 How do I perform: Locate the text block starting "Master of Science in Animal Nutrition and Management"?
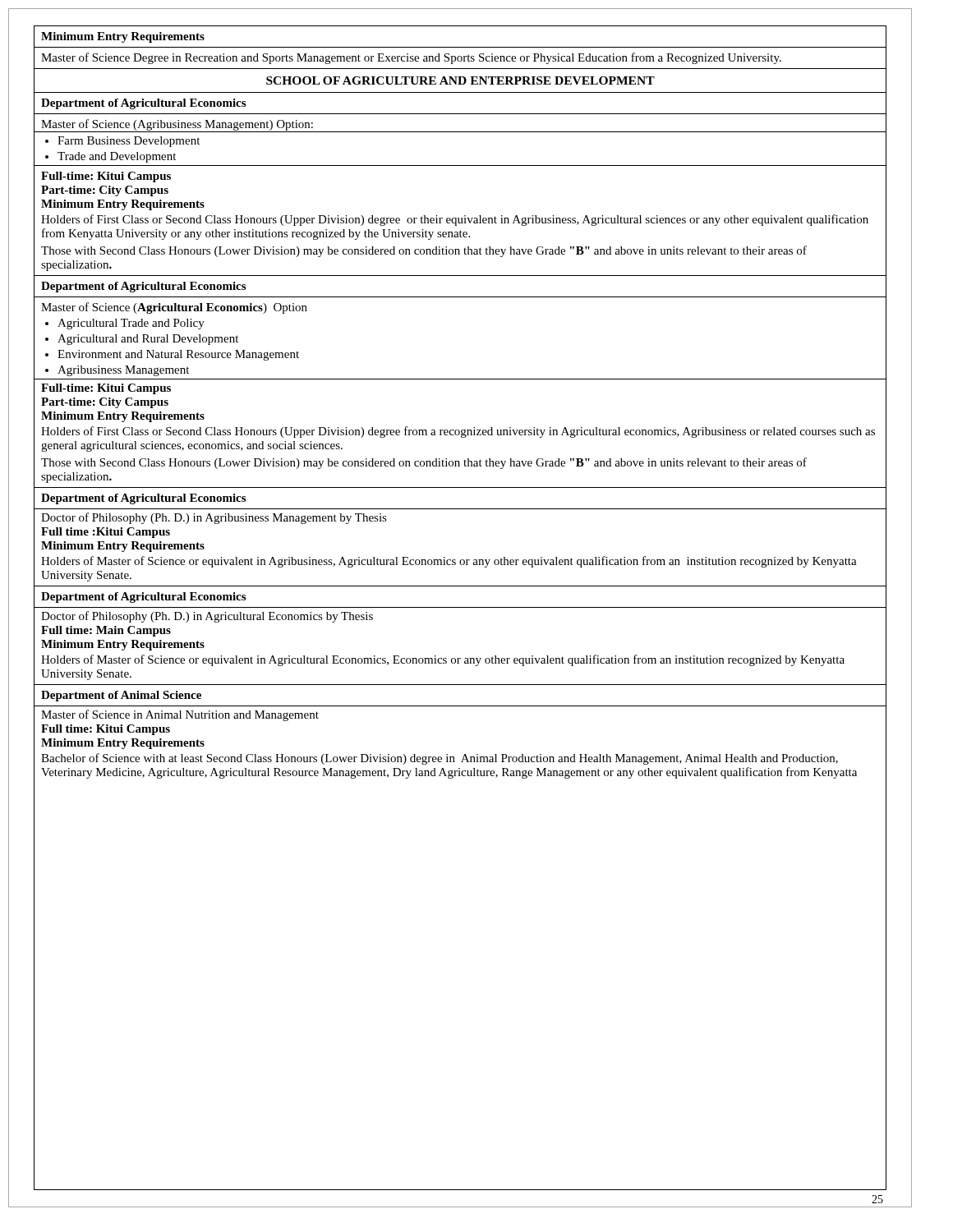click(180, 715)
